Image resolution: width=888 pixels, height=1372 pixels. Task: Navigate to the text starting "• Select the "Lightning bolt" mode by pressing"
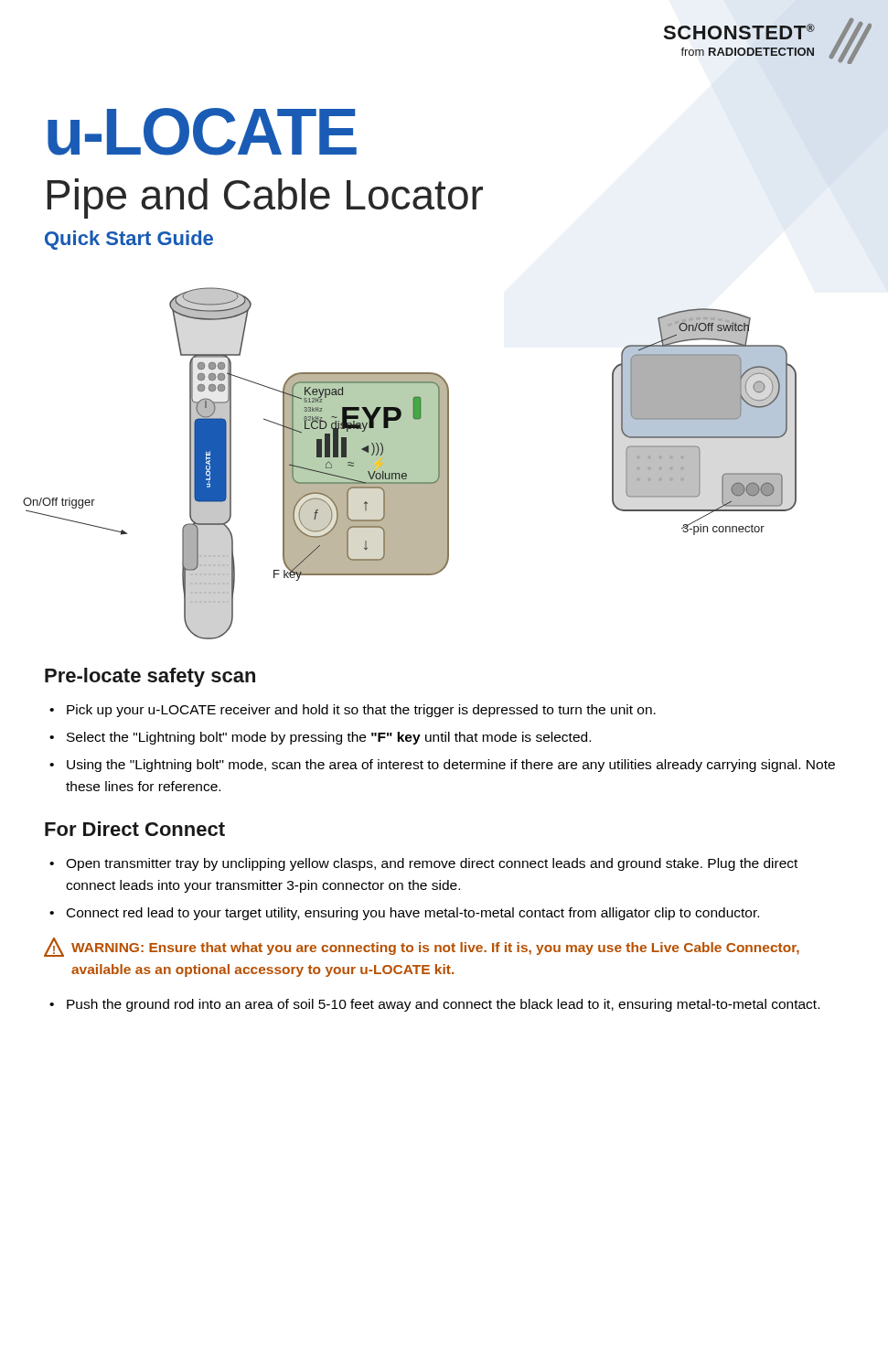[x=321, y=737]
